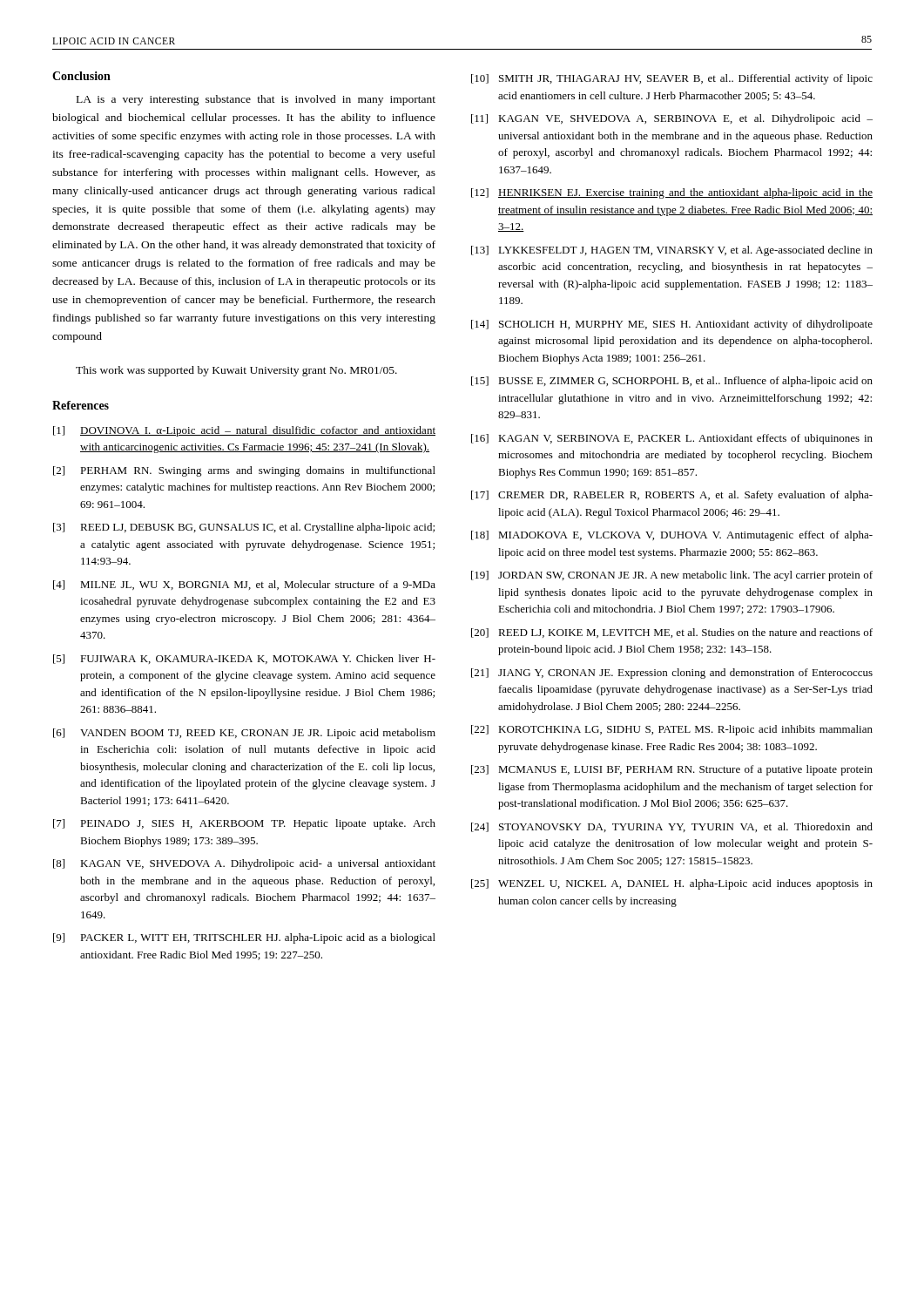Screen dimensions: 1307x924
Task: Navigate to the block starting "[16] KAGAN V,"
Action: tap(671, 455)
